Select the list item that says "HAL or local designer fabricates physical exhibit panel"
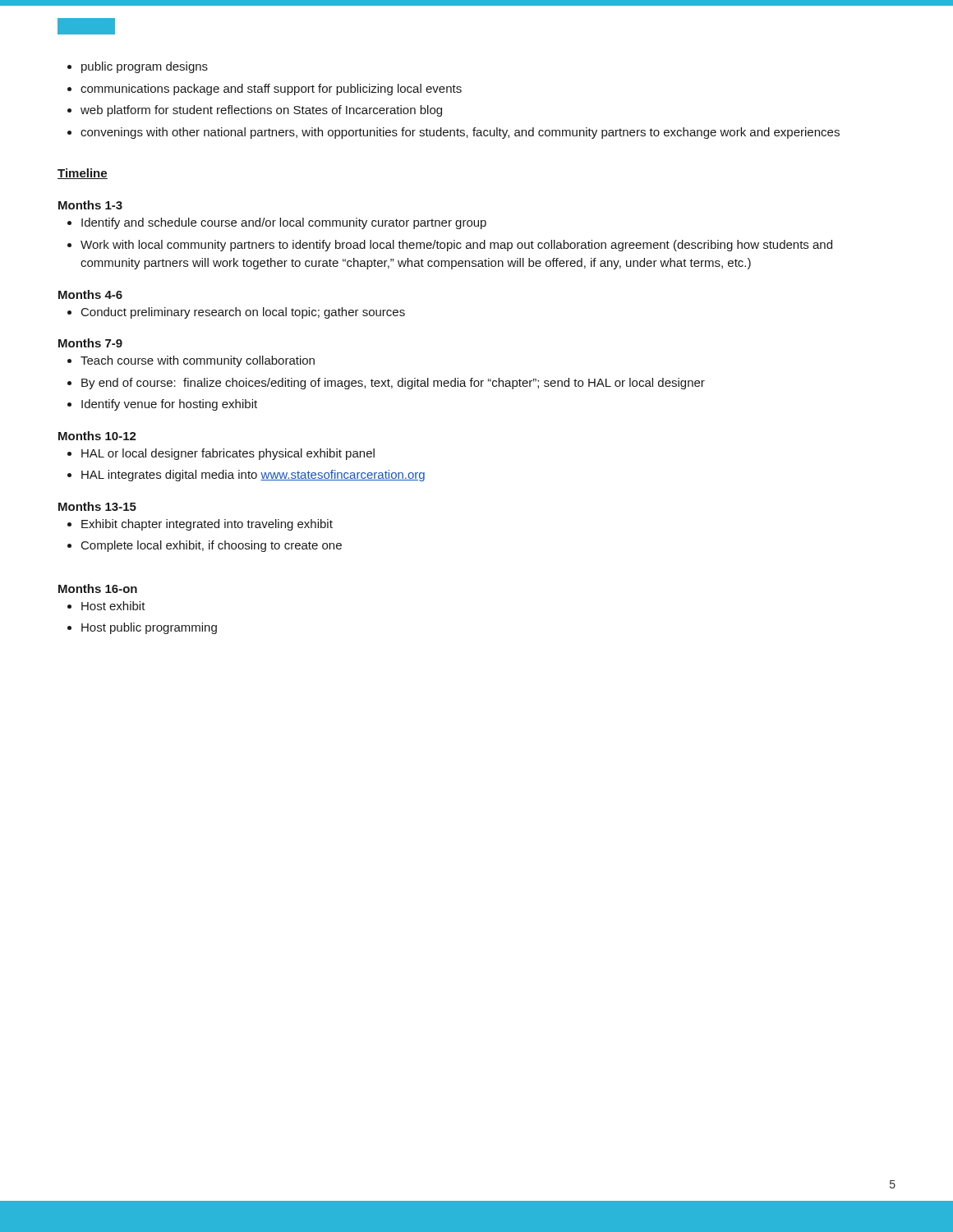Viewport: 953px width, 1232px height. coord(221,454)
